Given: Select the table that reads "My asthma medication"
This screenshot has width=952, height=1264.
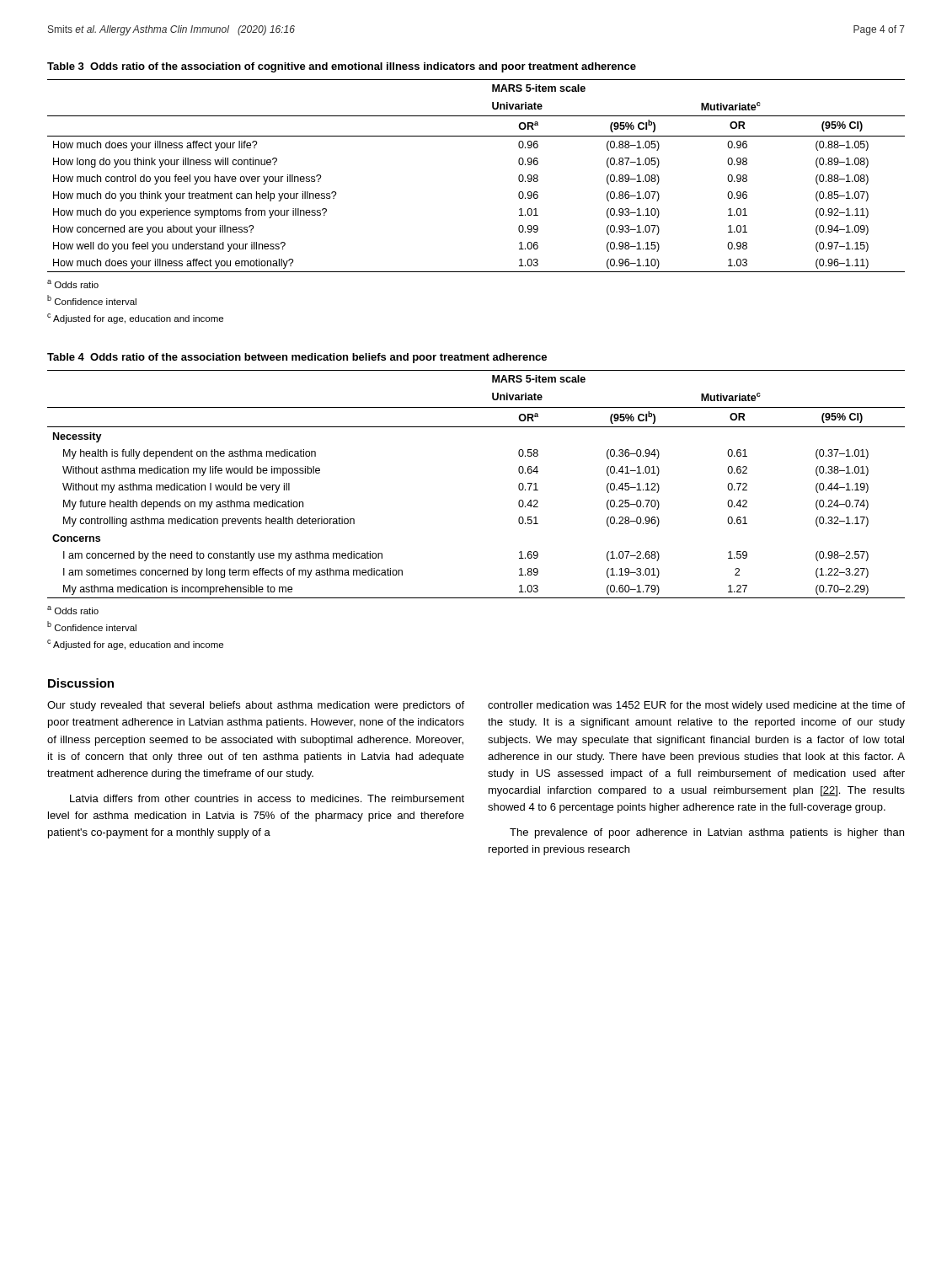Looking at the screenshot, I should point(476,484).
